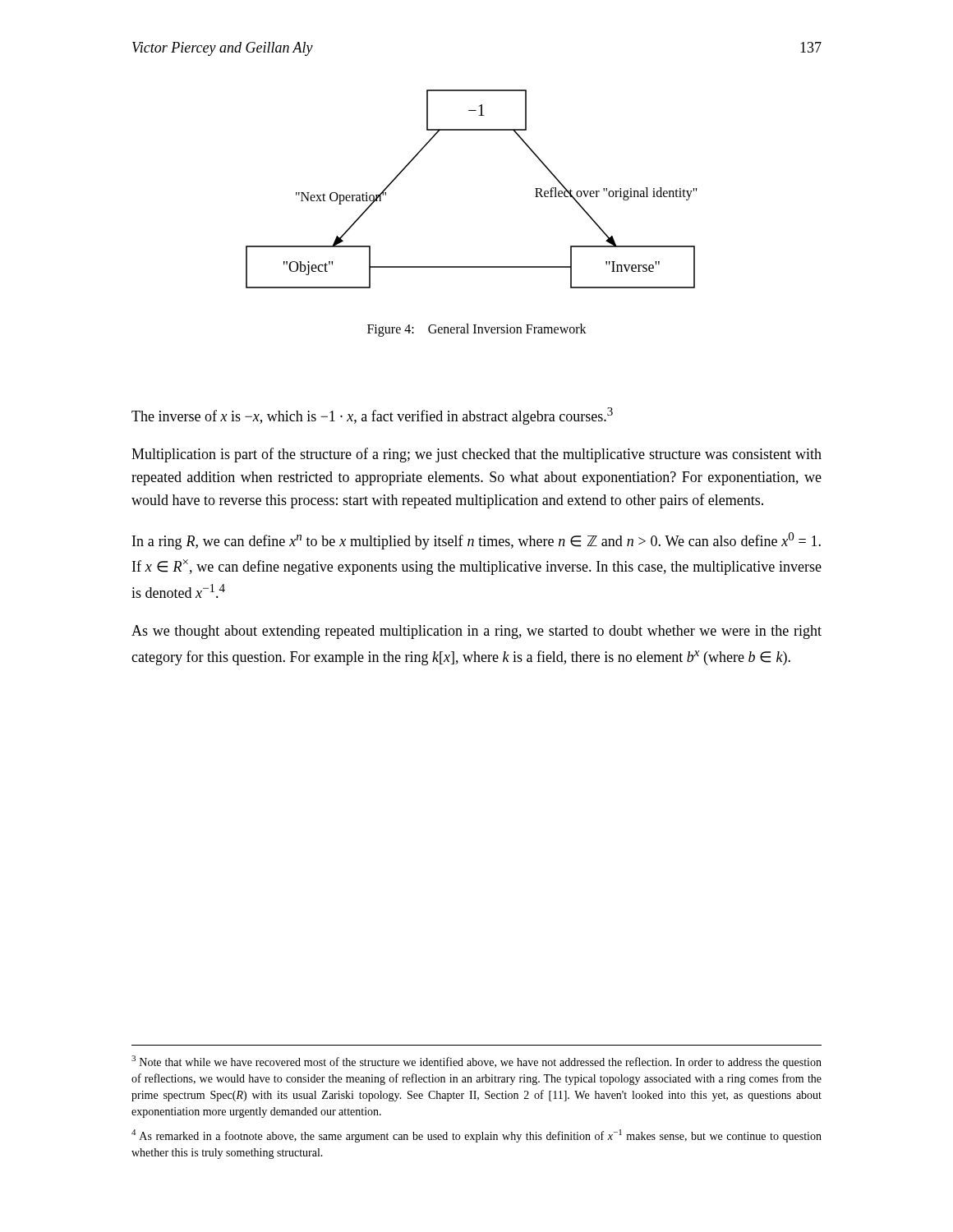Image resolution: width=953 pixels, height=1232 pixels.
Task: Locate the block of text that opens with "Multiplication is part of the structure of a"
Action: (x=476, y=478)
